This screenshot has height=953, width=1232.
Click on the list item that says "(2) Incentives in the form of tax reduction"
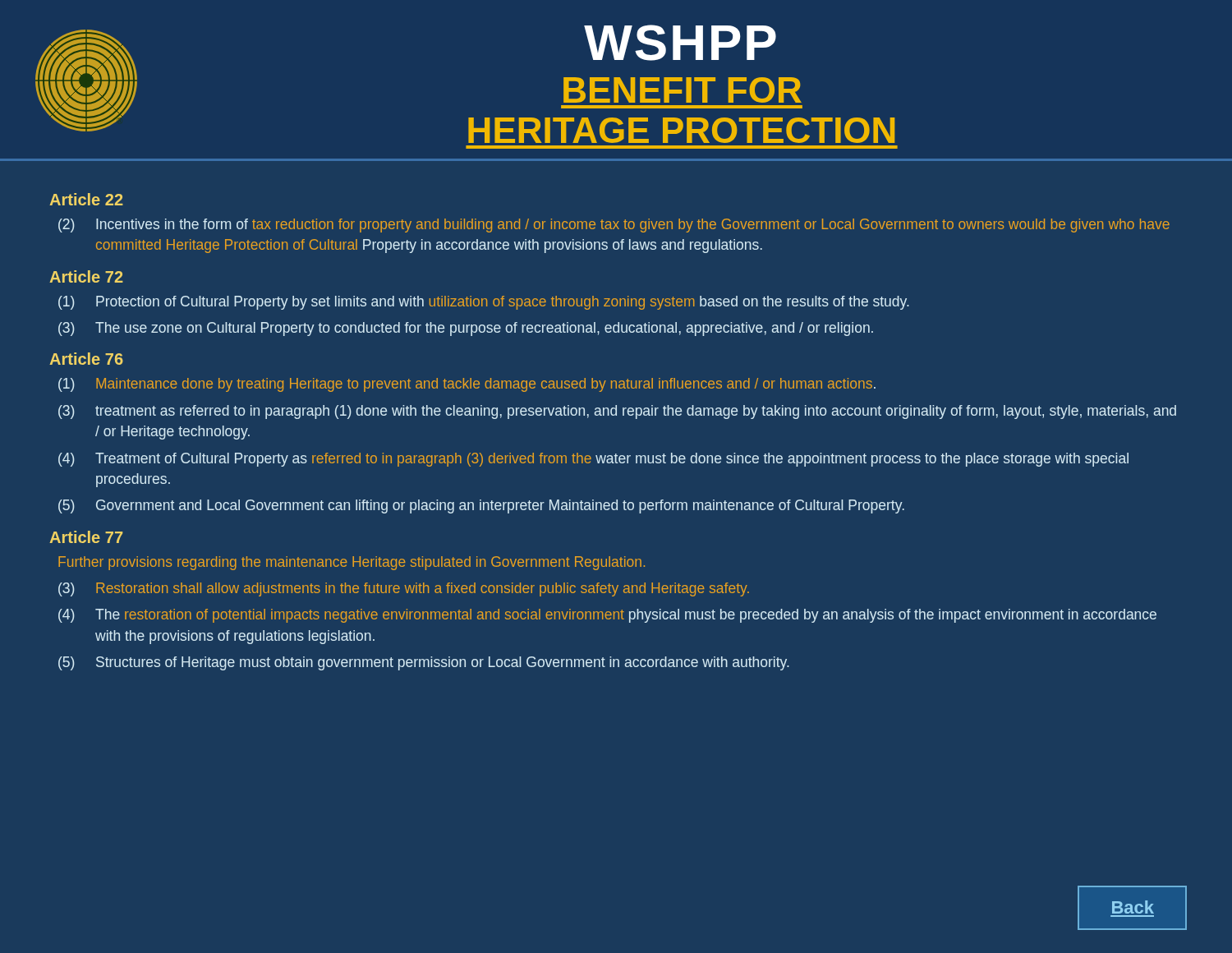click(616, 235)
